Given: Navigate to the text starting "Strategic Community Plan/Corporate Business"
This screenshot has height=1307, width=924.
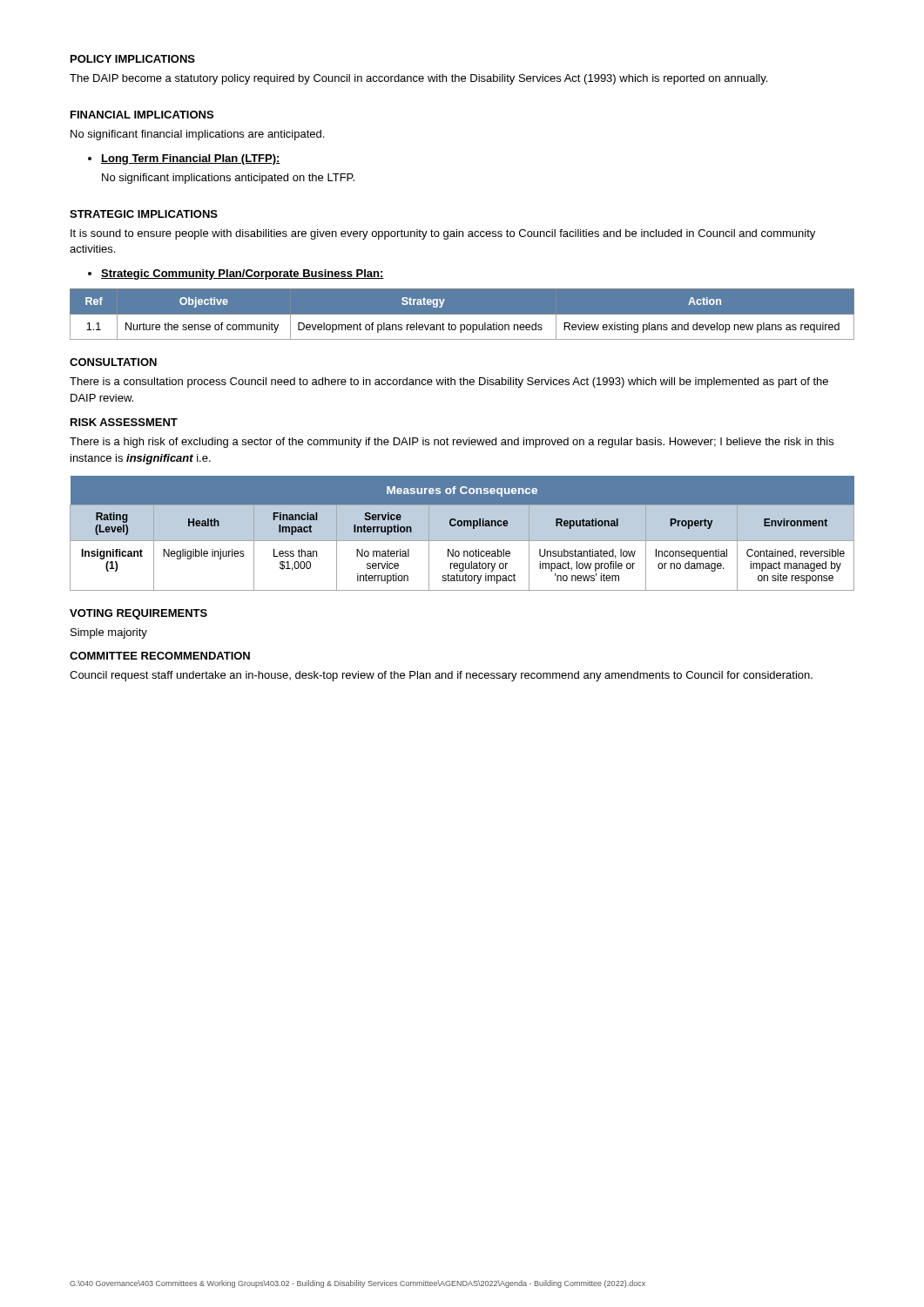Looking at the screenshot, I should [236, 274].
